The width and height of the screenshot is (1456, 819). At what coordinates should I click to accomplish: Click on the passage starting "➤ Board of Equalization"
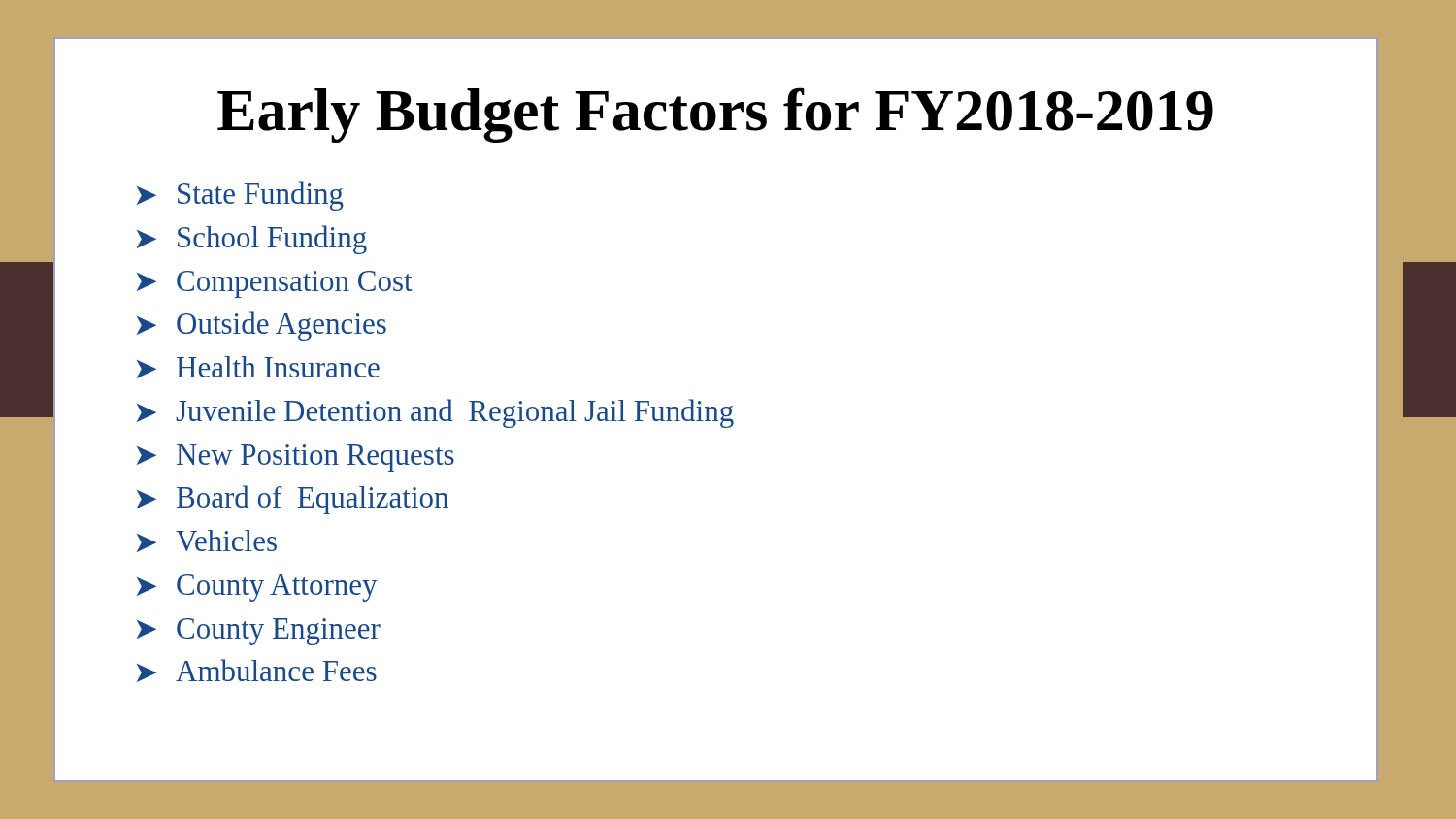(291, 498)
